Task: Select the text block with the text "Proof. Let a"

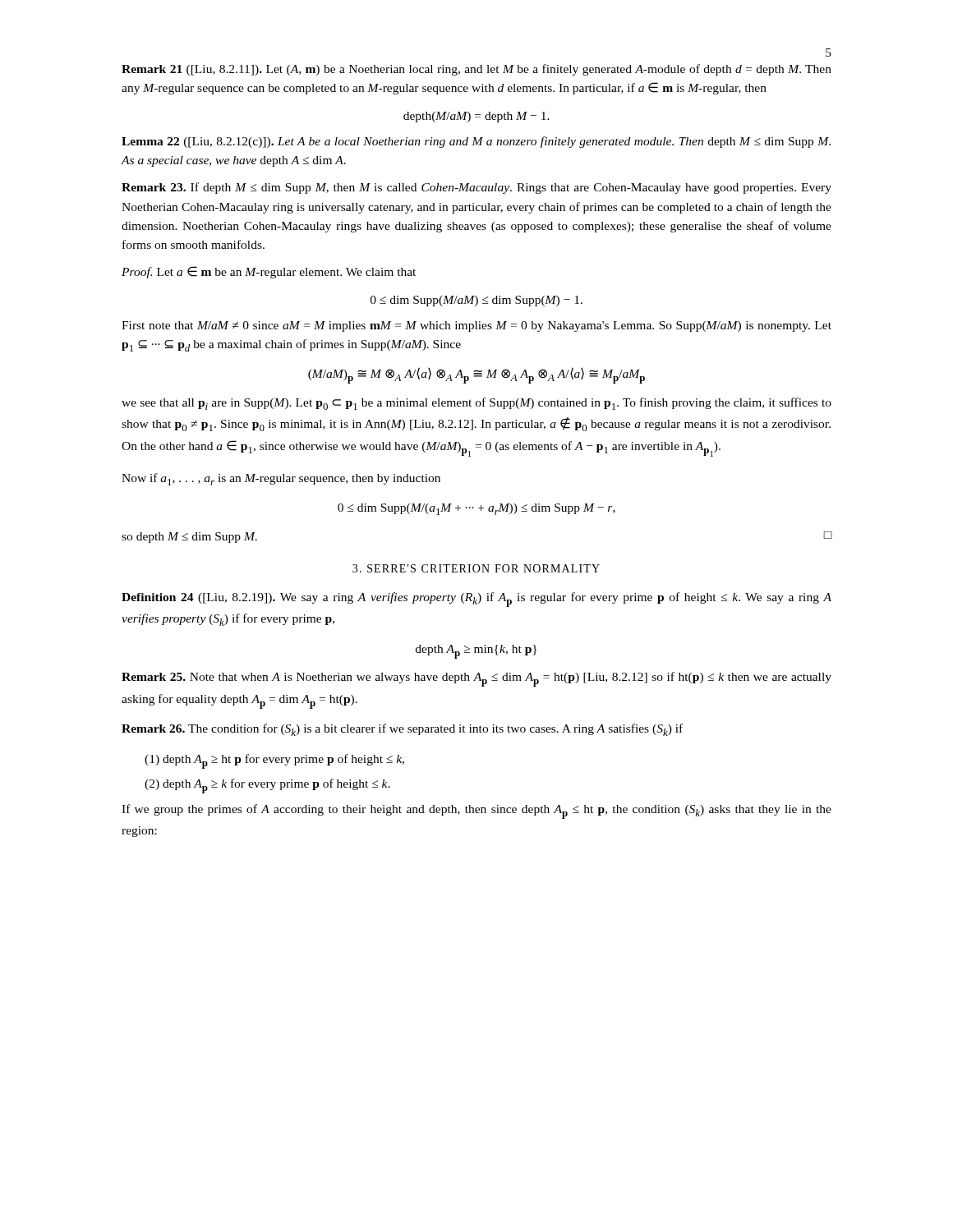Action: (x=269, y=272)
